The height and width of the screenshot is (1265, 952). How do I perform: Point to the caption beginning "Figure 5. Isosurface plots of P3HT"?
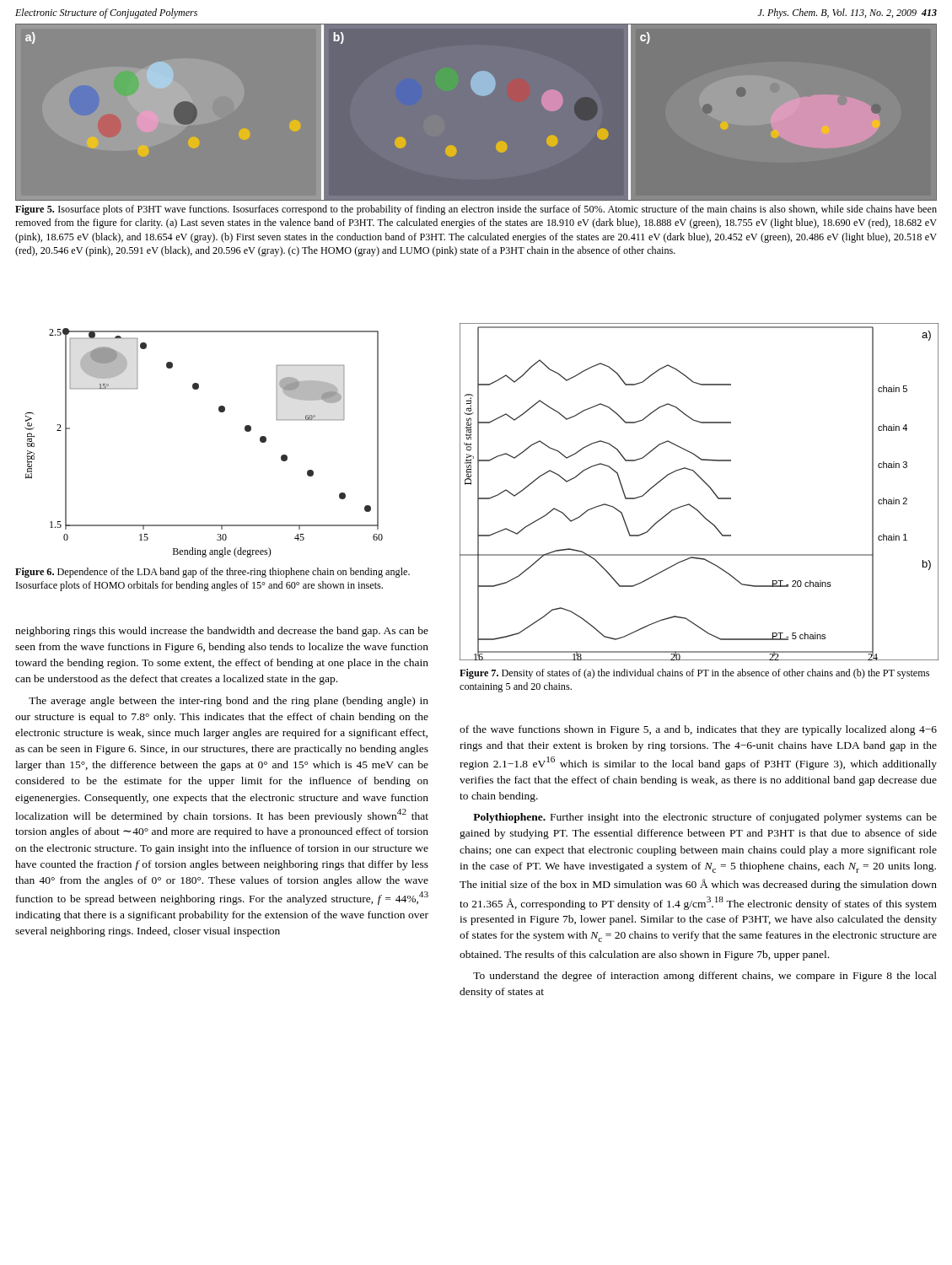[x=476, y=230]
